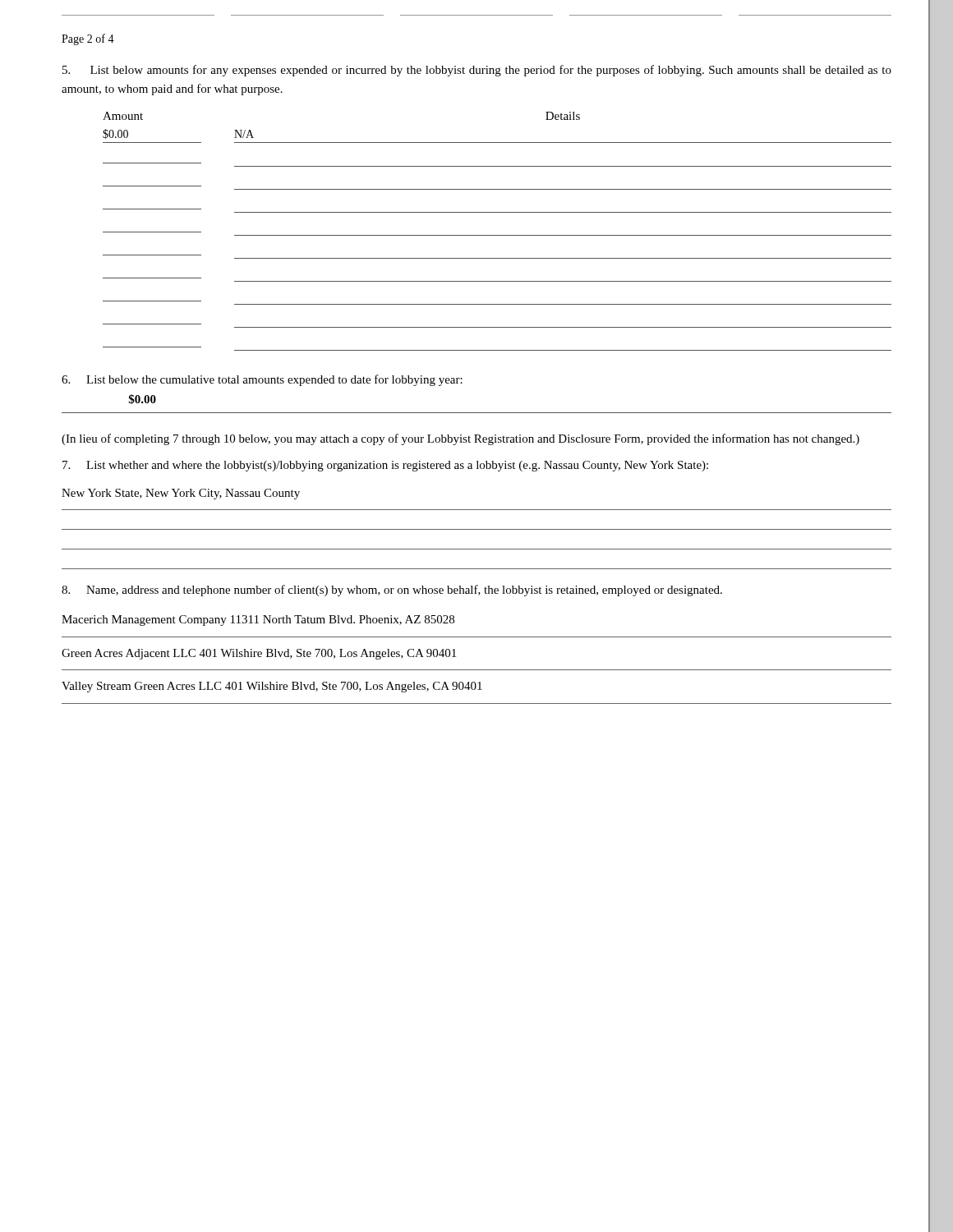Select the block starting "(In lieu of completing 7 through"

click(x=461, y=438)
